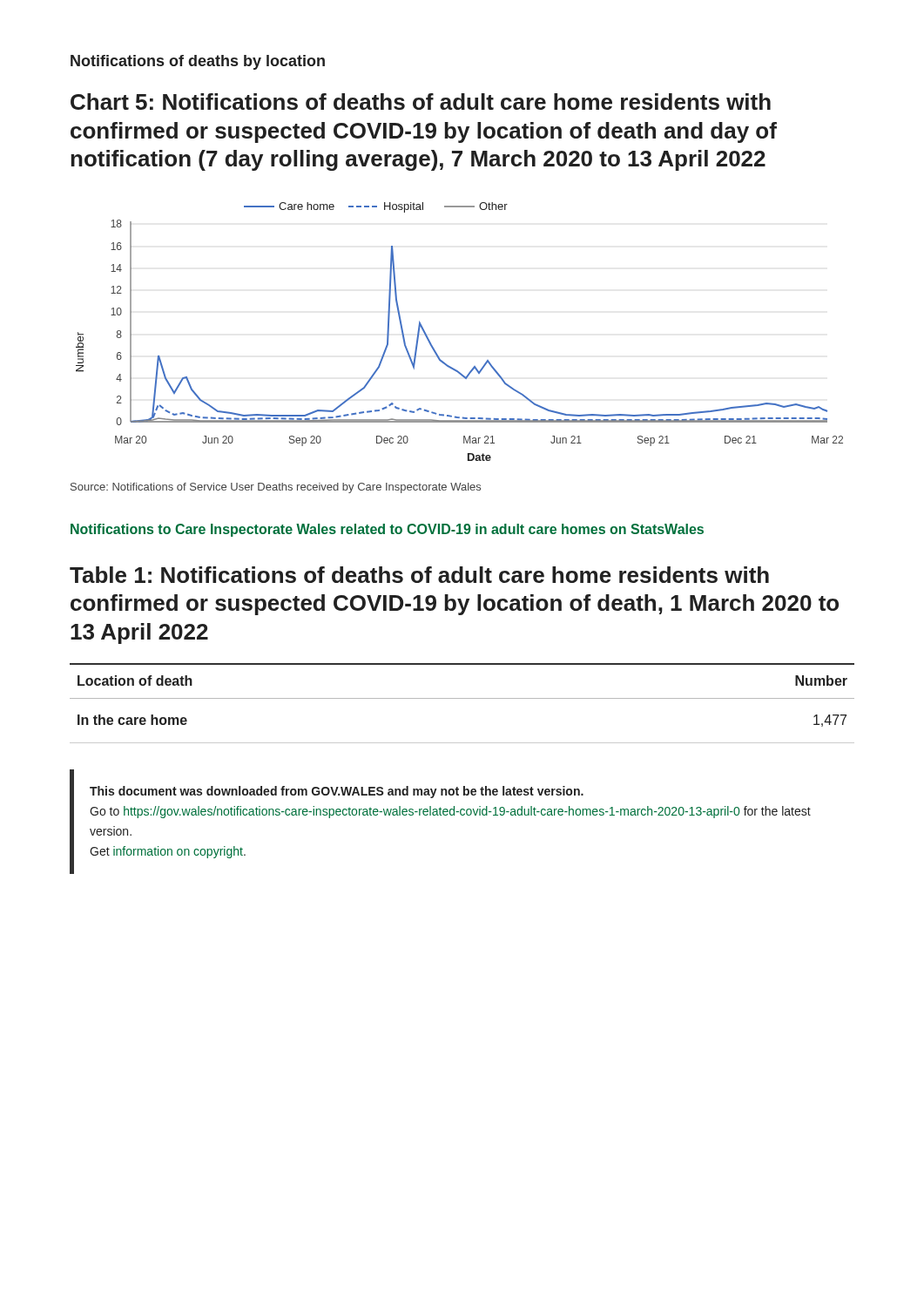Locate the line chart
This screenshot has height=1307, width=924.
click(x=462, y=332)
